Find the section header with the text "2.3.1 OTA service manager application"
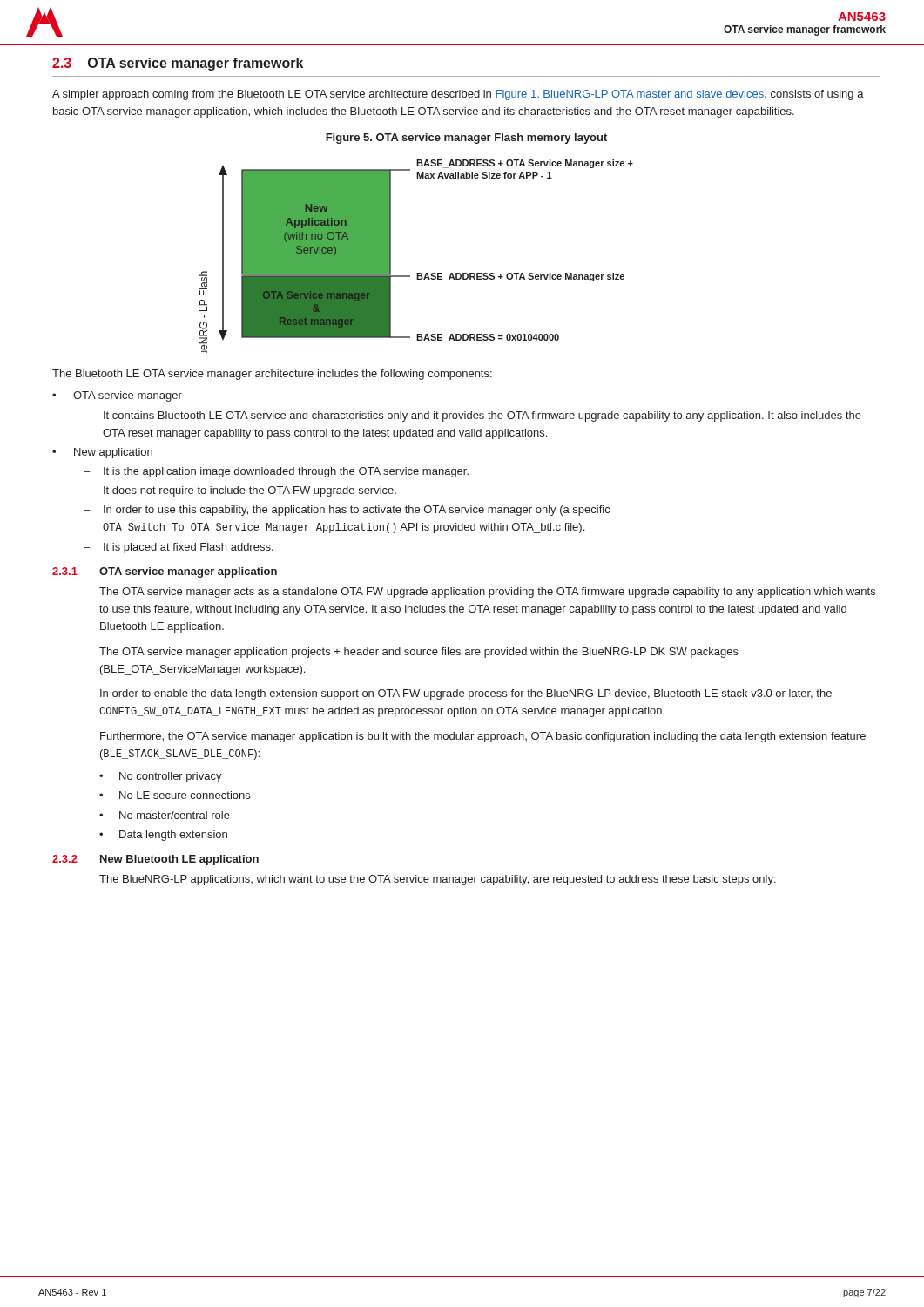Screen dimensions: 1307x924 click(x=165, y=571)
